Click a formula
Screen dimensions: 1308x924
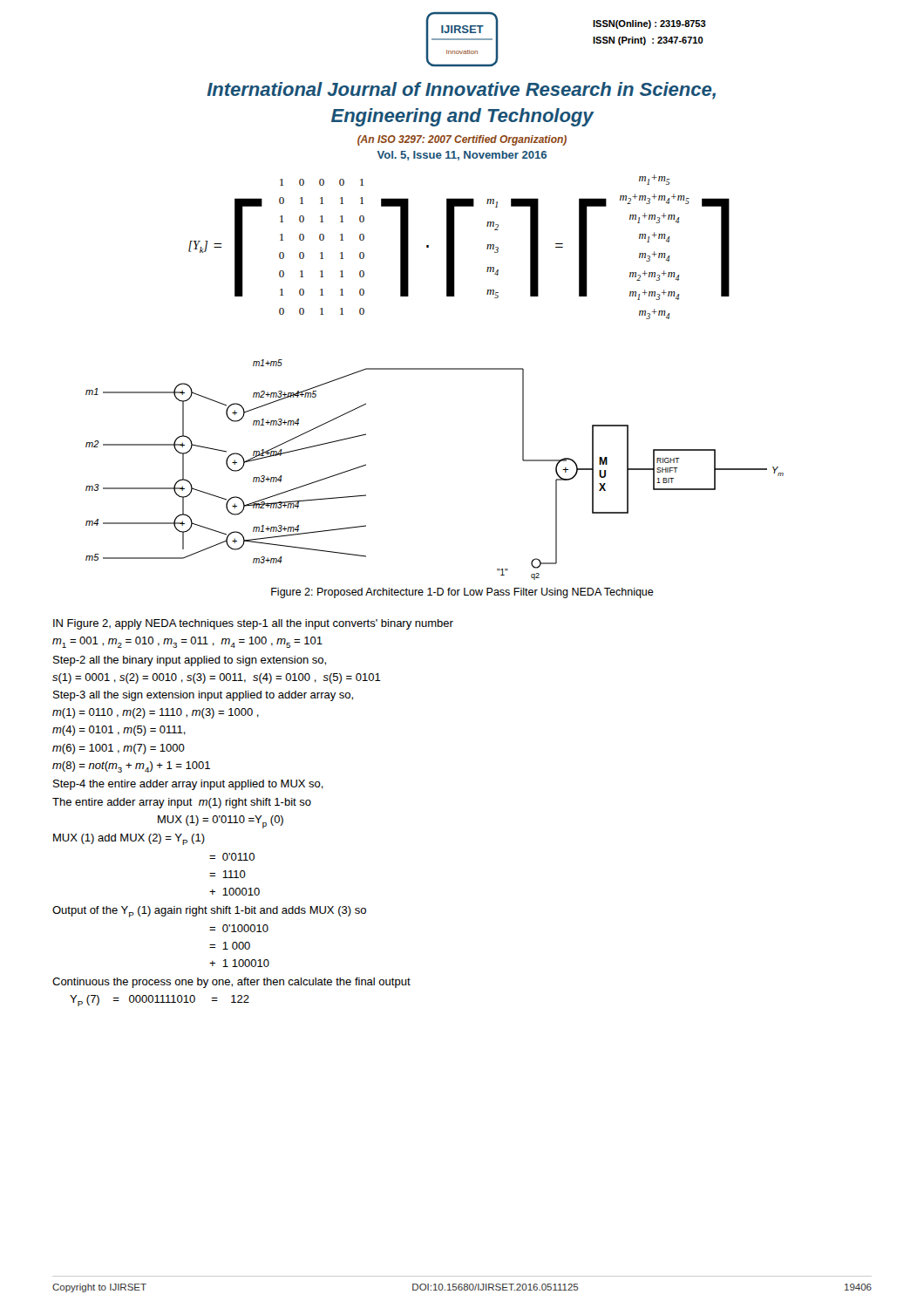pyautogui.click(x=462, y=246)
